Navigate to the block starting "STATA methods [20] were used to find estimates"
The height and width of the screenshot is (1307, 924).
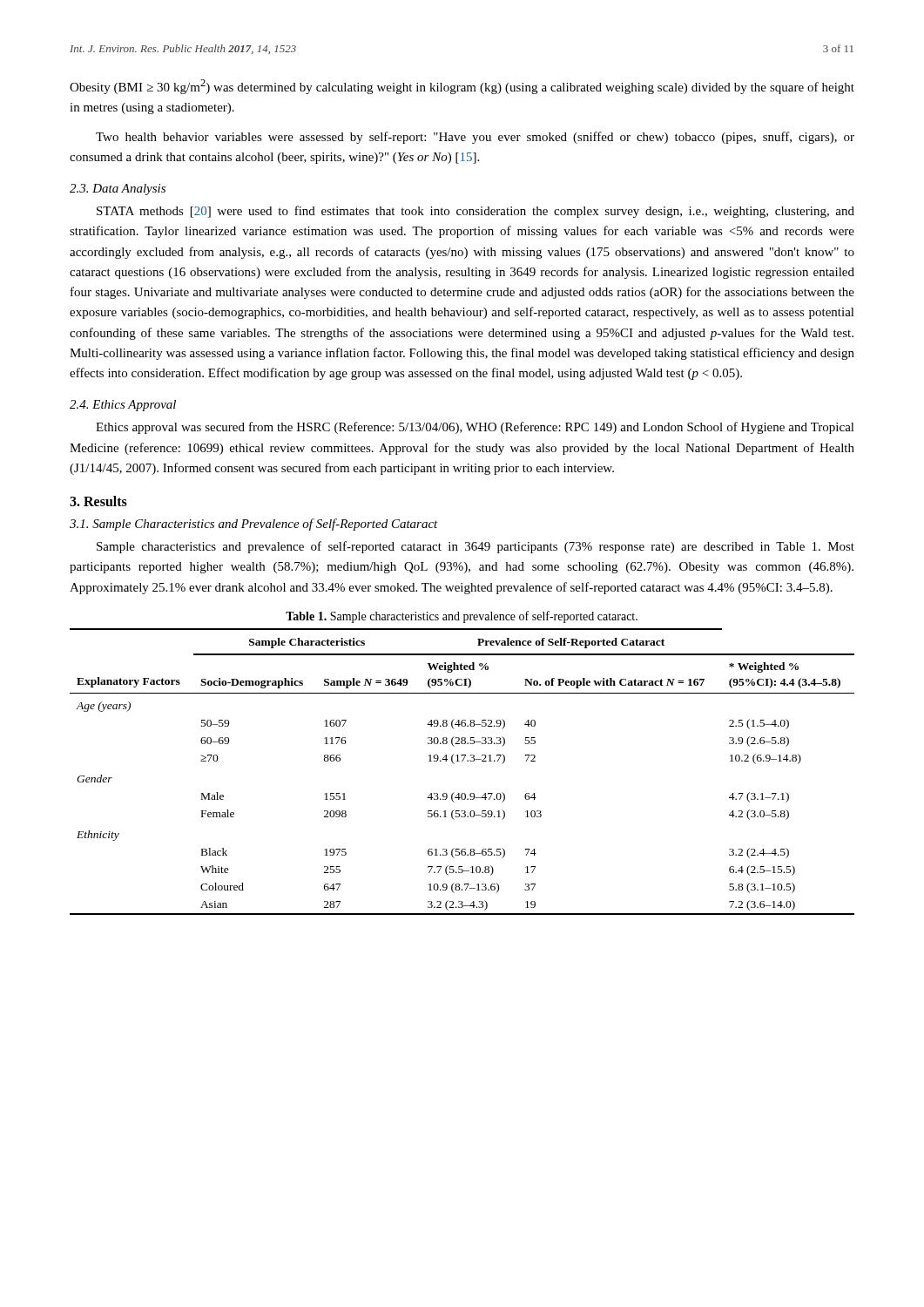coord(462,292)
